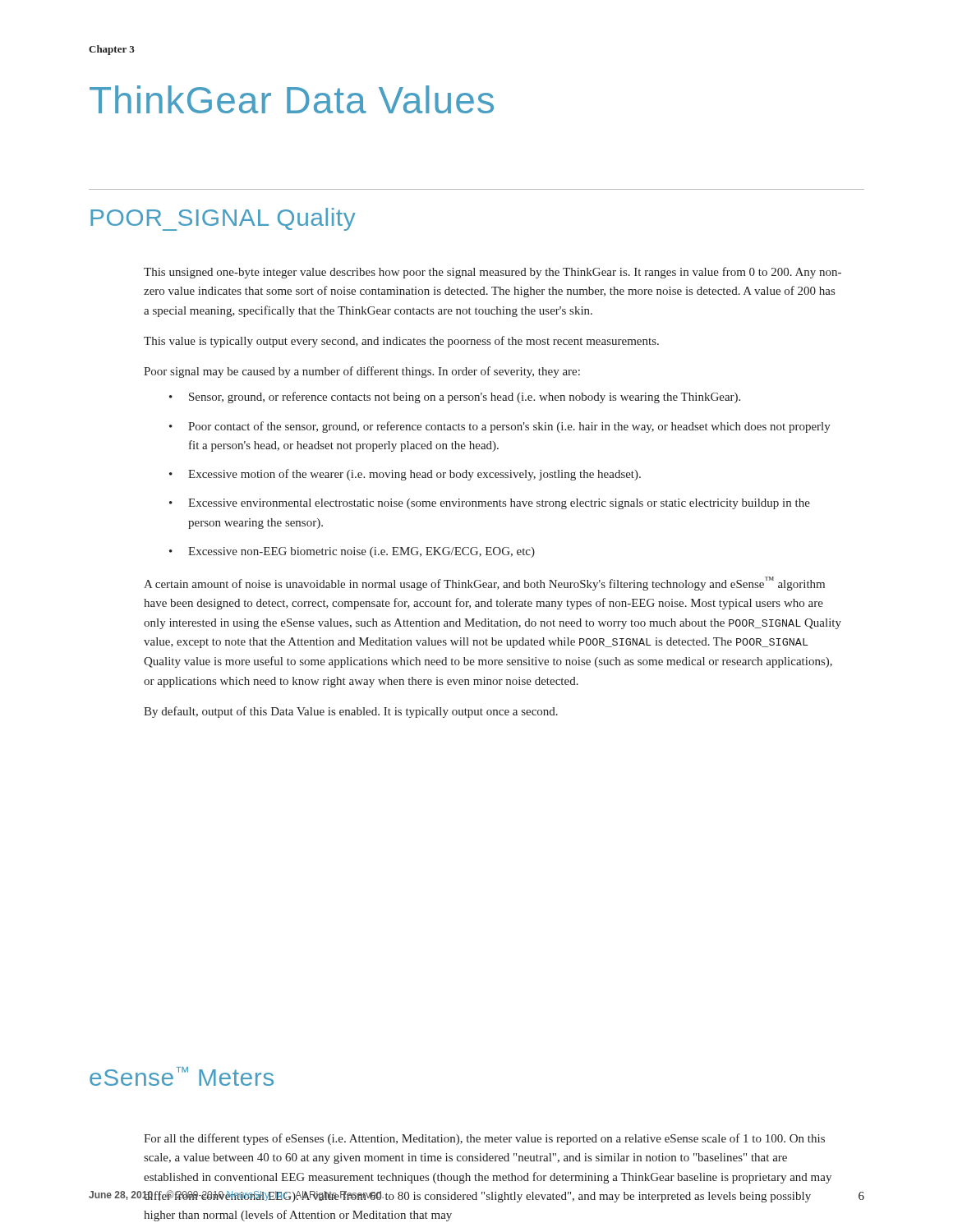Locate the element starting "POOR_SIGNAL Quality"
The width and height of the screenshot is (953, 1232).
pyautogui.click(x=222, y=218)
